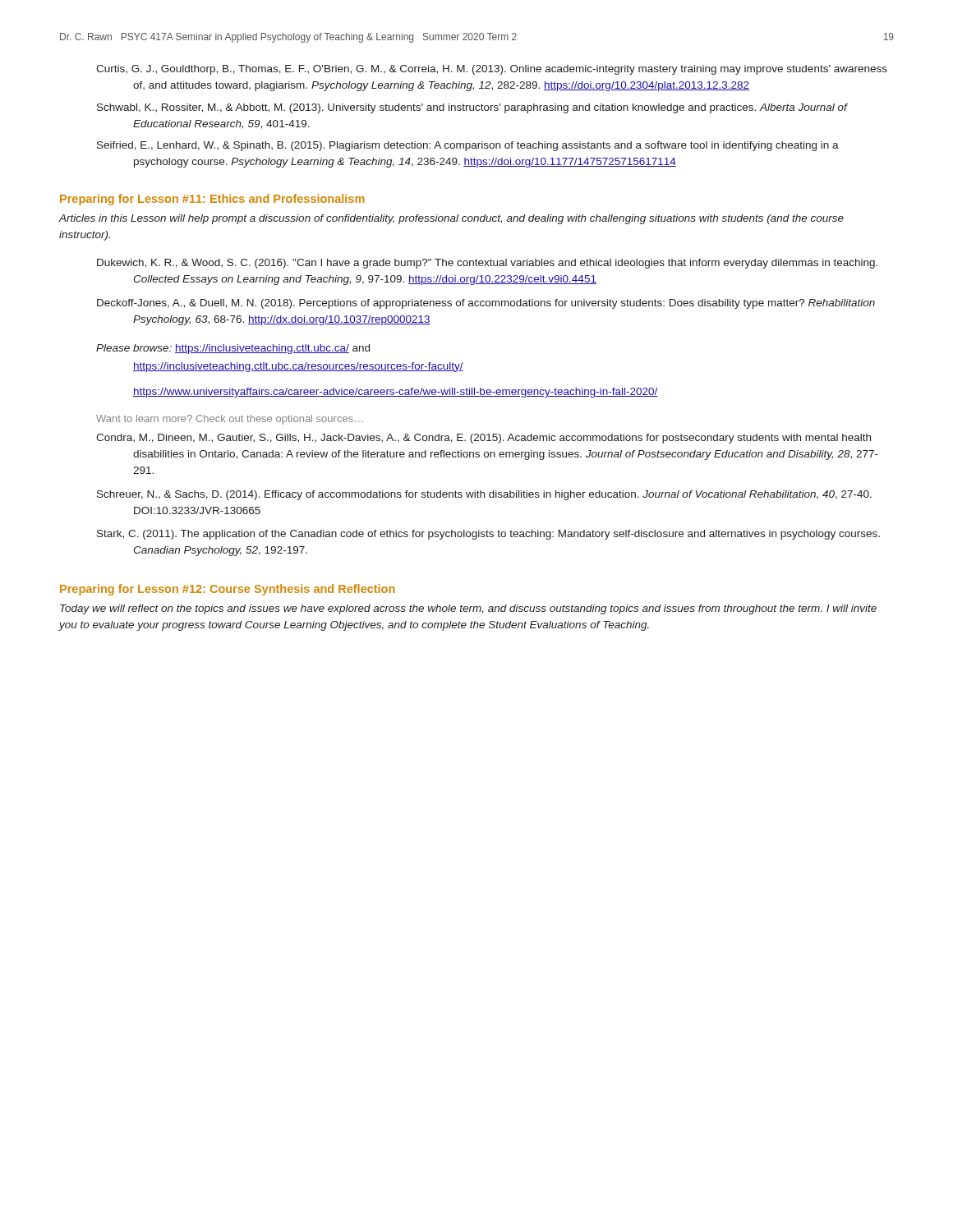Point to the block beginning "Deckoff-Jones, A., & Duell, M."

[x=486, y=311]
